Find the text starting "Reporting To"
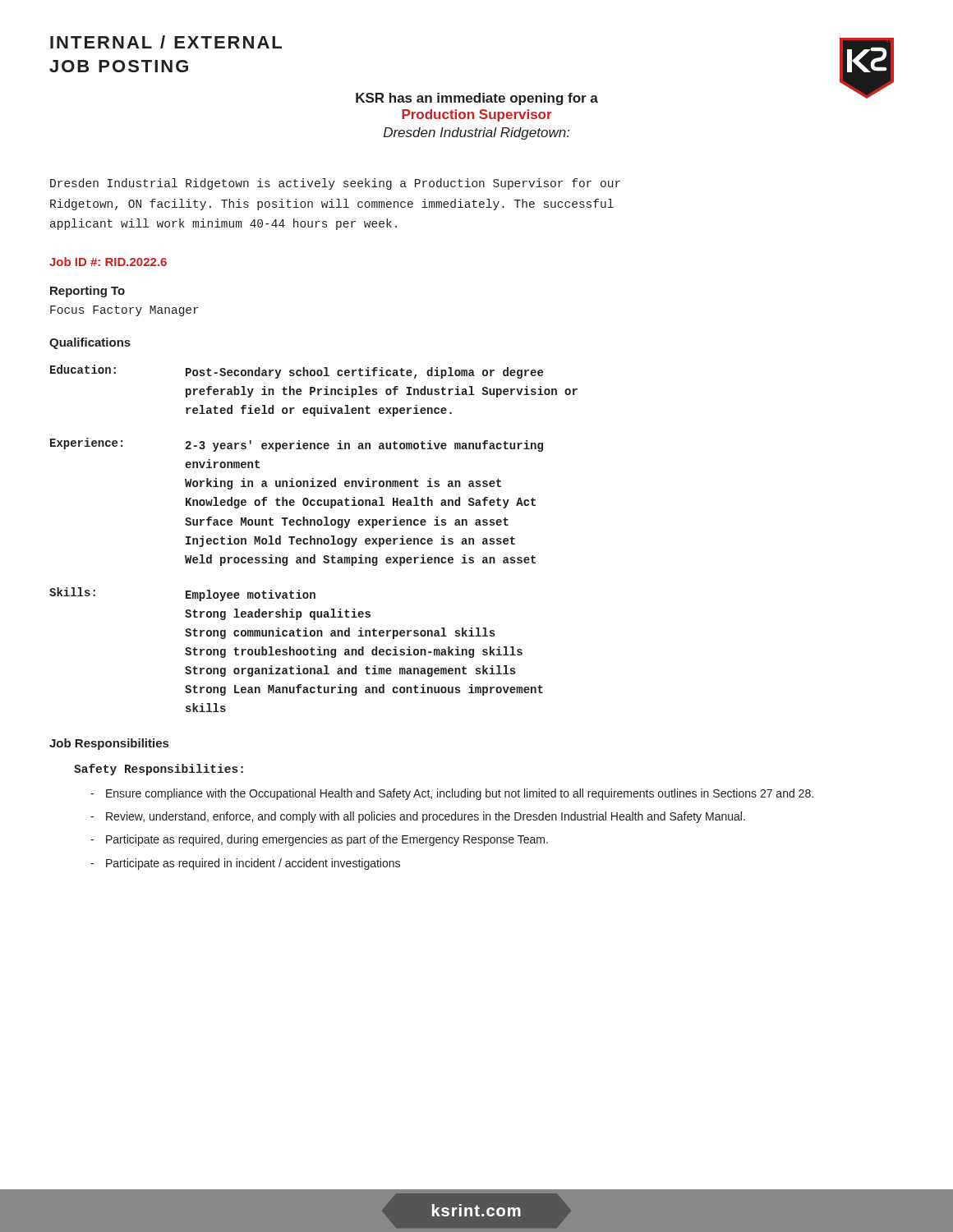The image size is (953, 1232). point(87,290)
